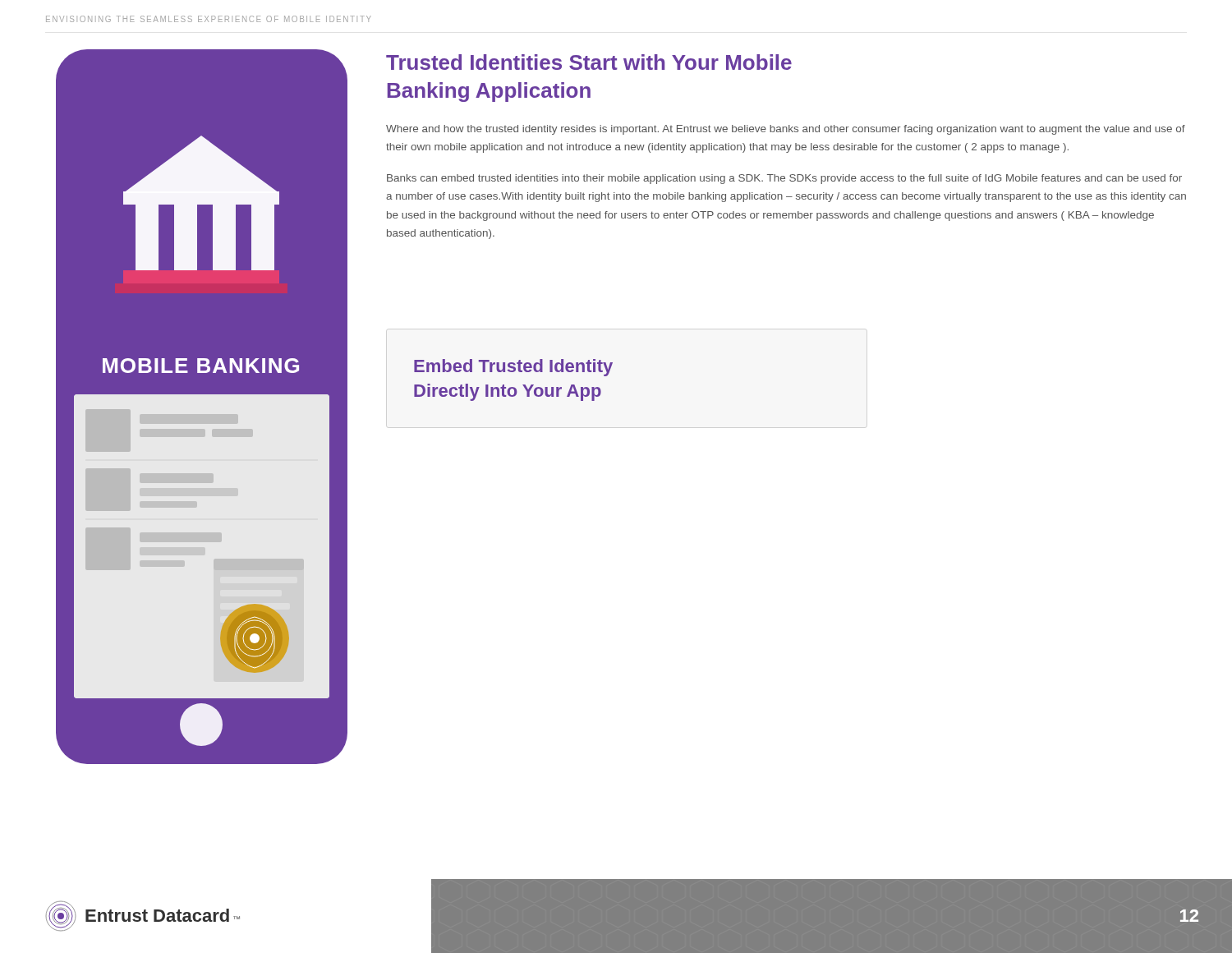Select the text block that says "Banks can embed"
This screenshot has height=953, width=1232.
click(786, 205)
